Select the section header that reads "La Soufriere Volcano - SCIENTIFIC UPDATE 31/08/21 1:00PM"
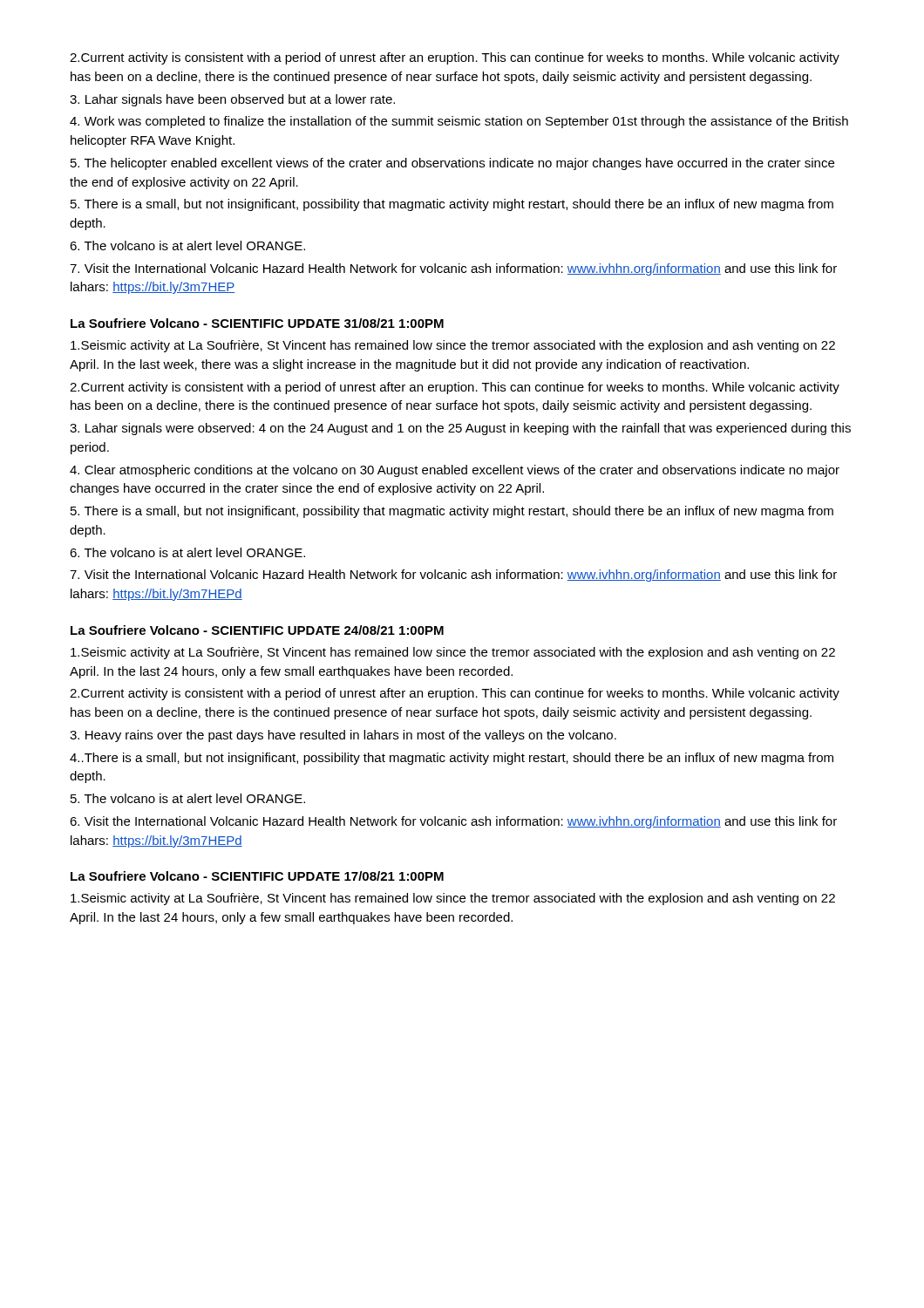 click(x=257, y=323)
